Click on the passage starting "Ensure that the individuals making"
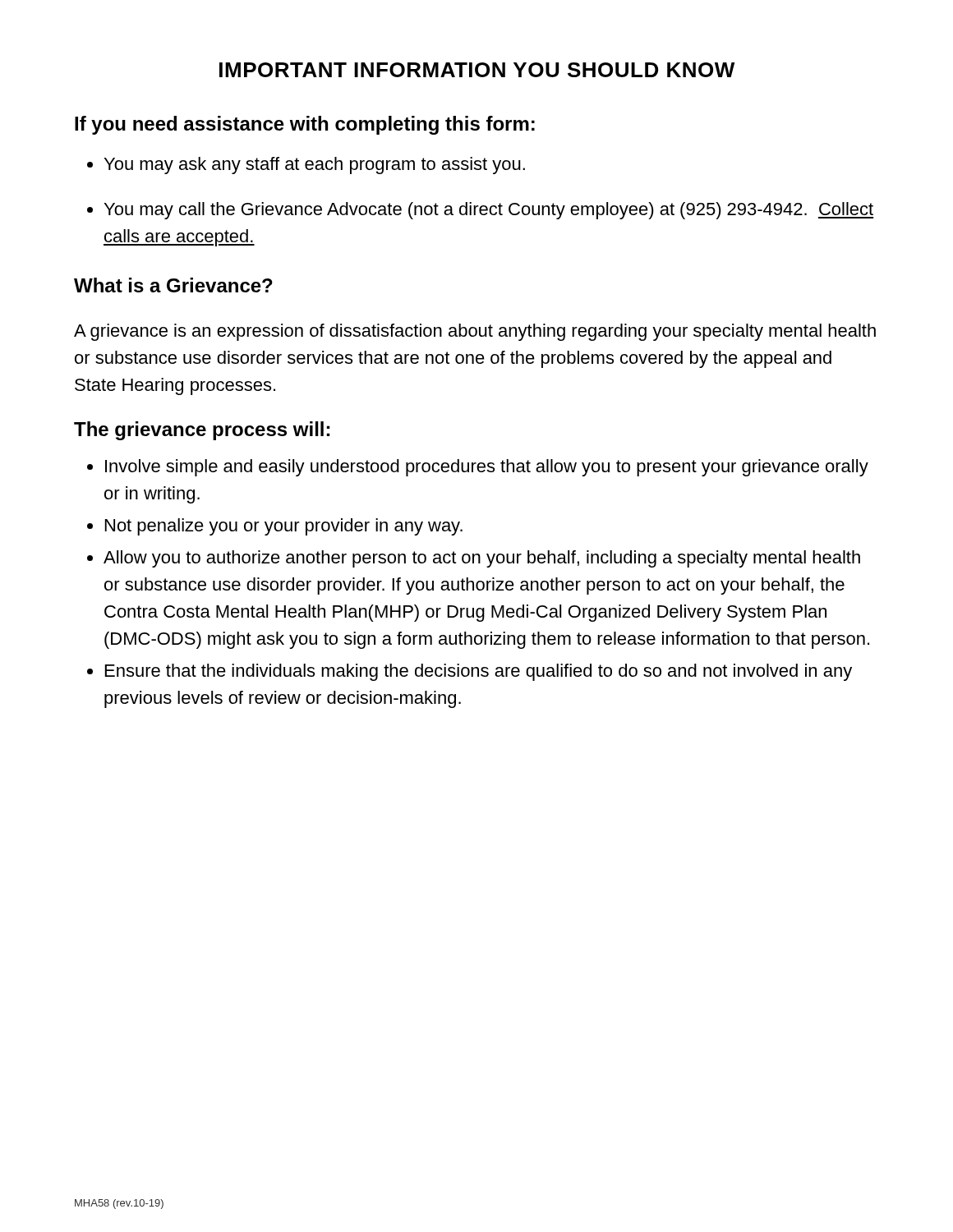 click(x=478, y=684)
